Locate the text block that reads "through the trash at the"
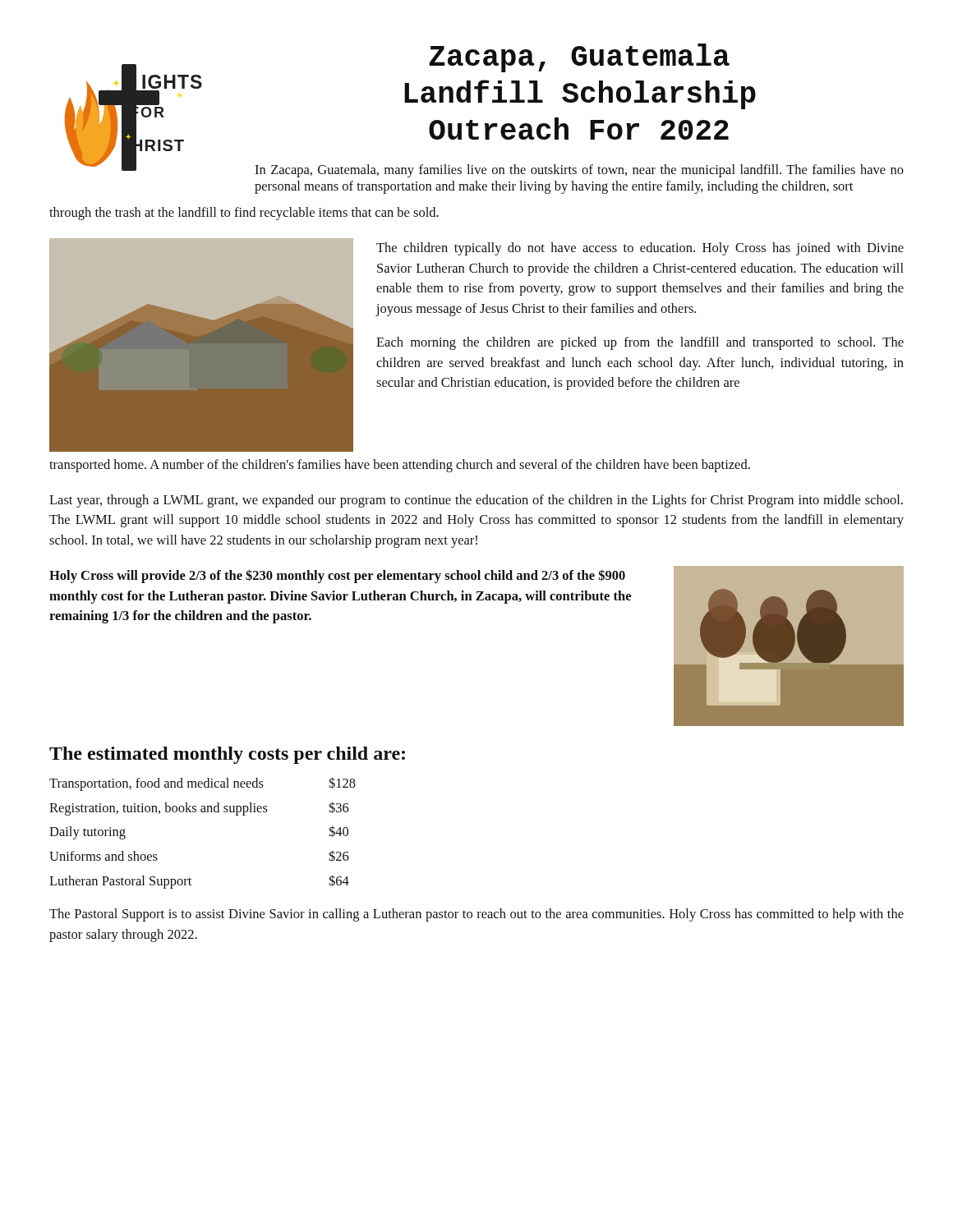Viewport: 953px width, 1232px height. coord(244,212)
